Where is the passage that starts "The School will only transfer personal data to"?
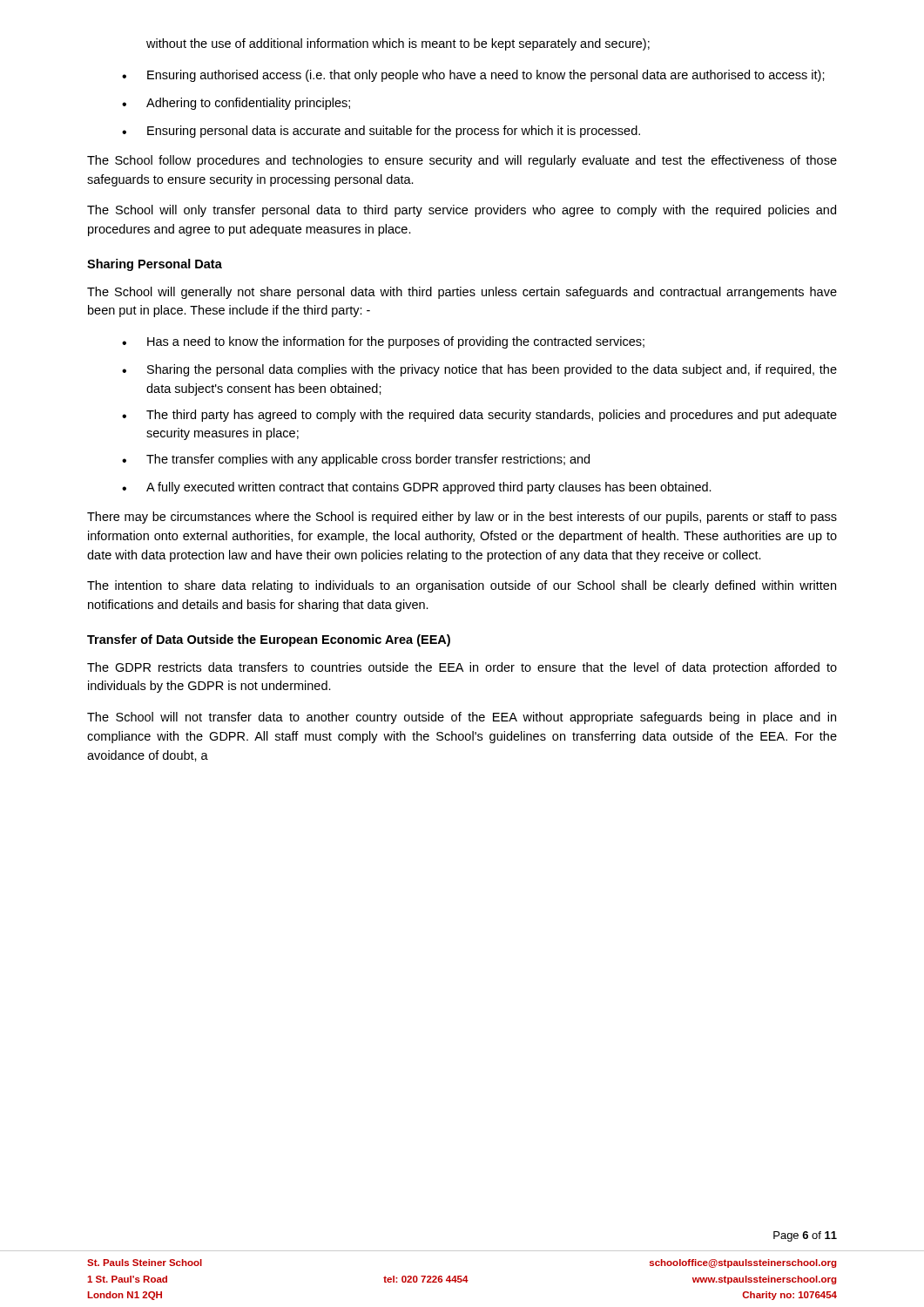 [x=462, y=220]
